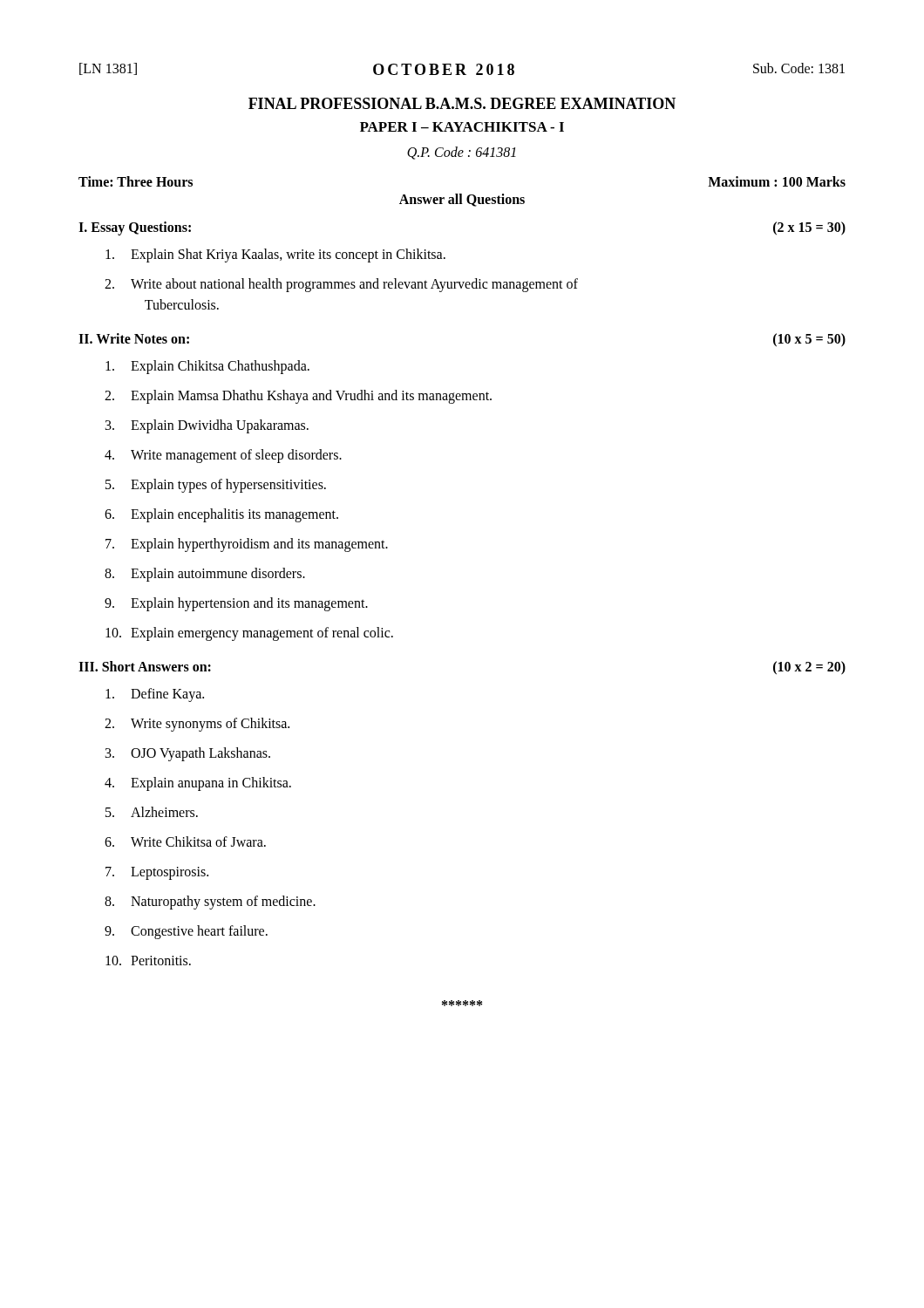This screenshot has width=924, height=1308.
Task: Where does it say "Answer all Questions"?
Action: click(x=462, y=199)
